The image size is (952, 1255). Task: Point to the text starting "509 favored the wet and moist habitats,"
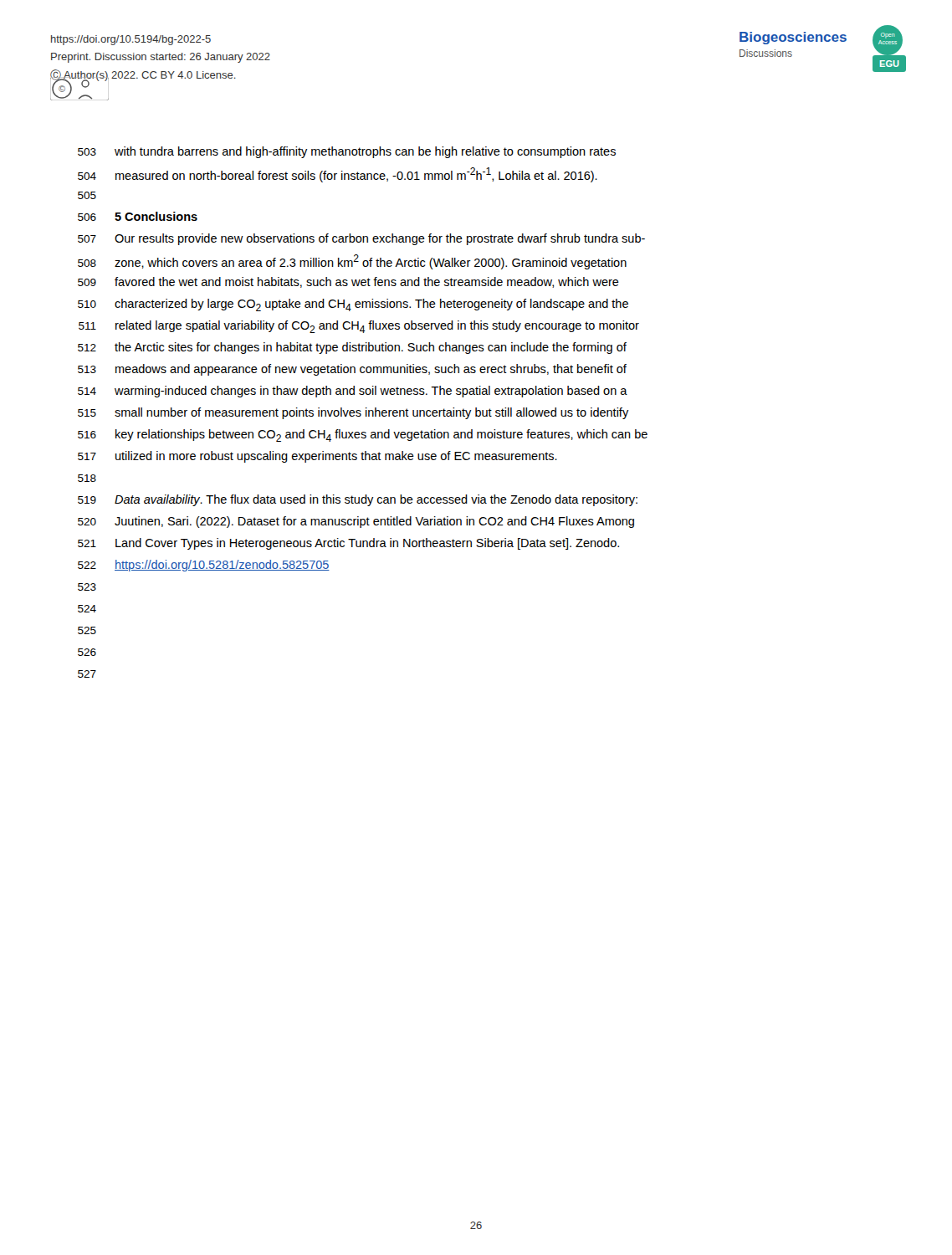point(476,282)
